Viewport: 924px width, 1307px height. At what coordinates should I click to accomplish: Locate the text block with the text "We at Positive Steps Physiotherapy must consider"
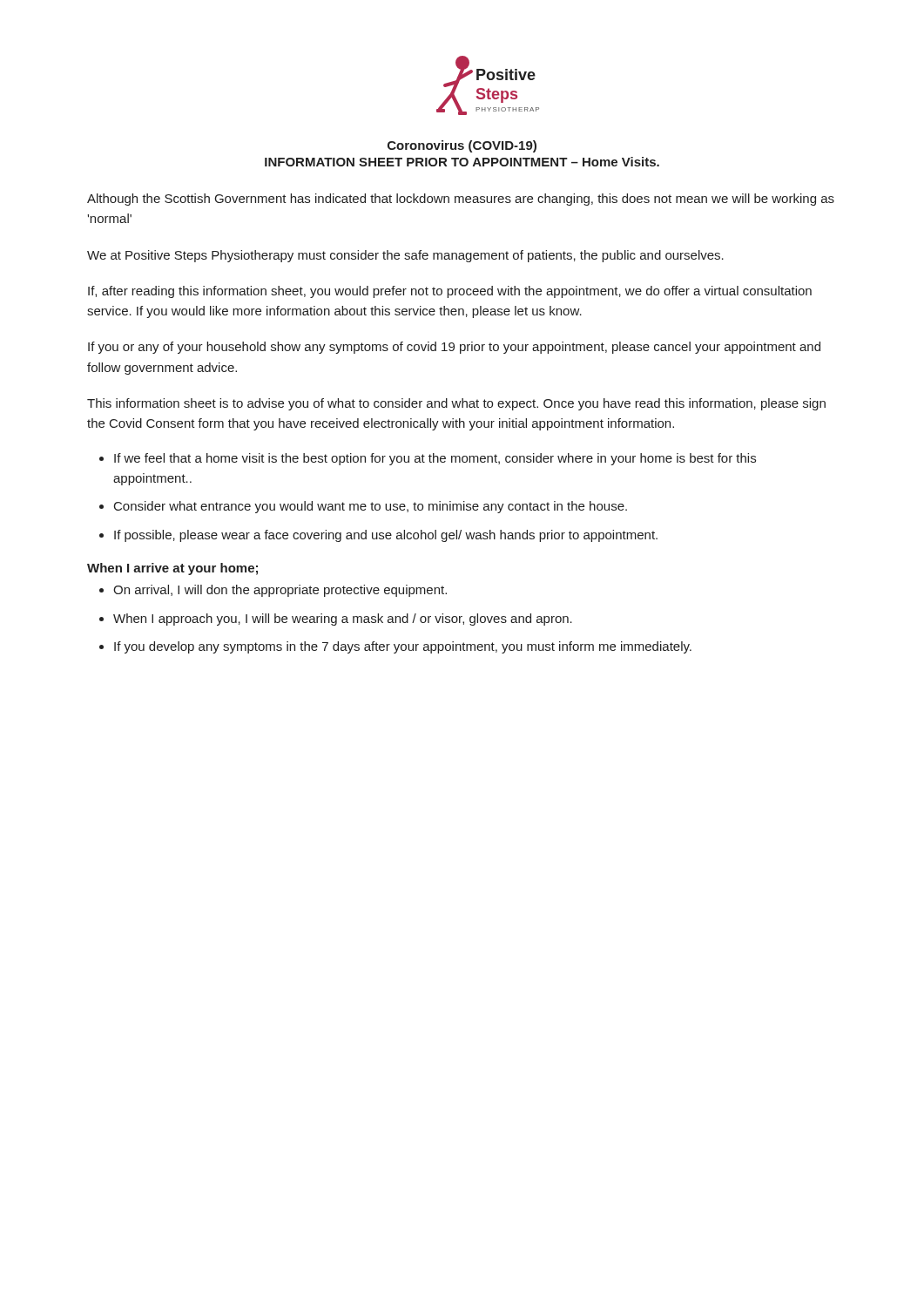(406, 254)
